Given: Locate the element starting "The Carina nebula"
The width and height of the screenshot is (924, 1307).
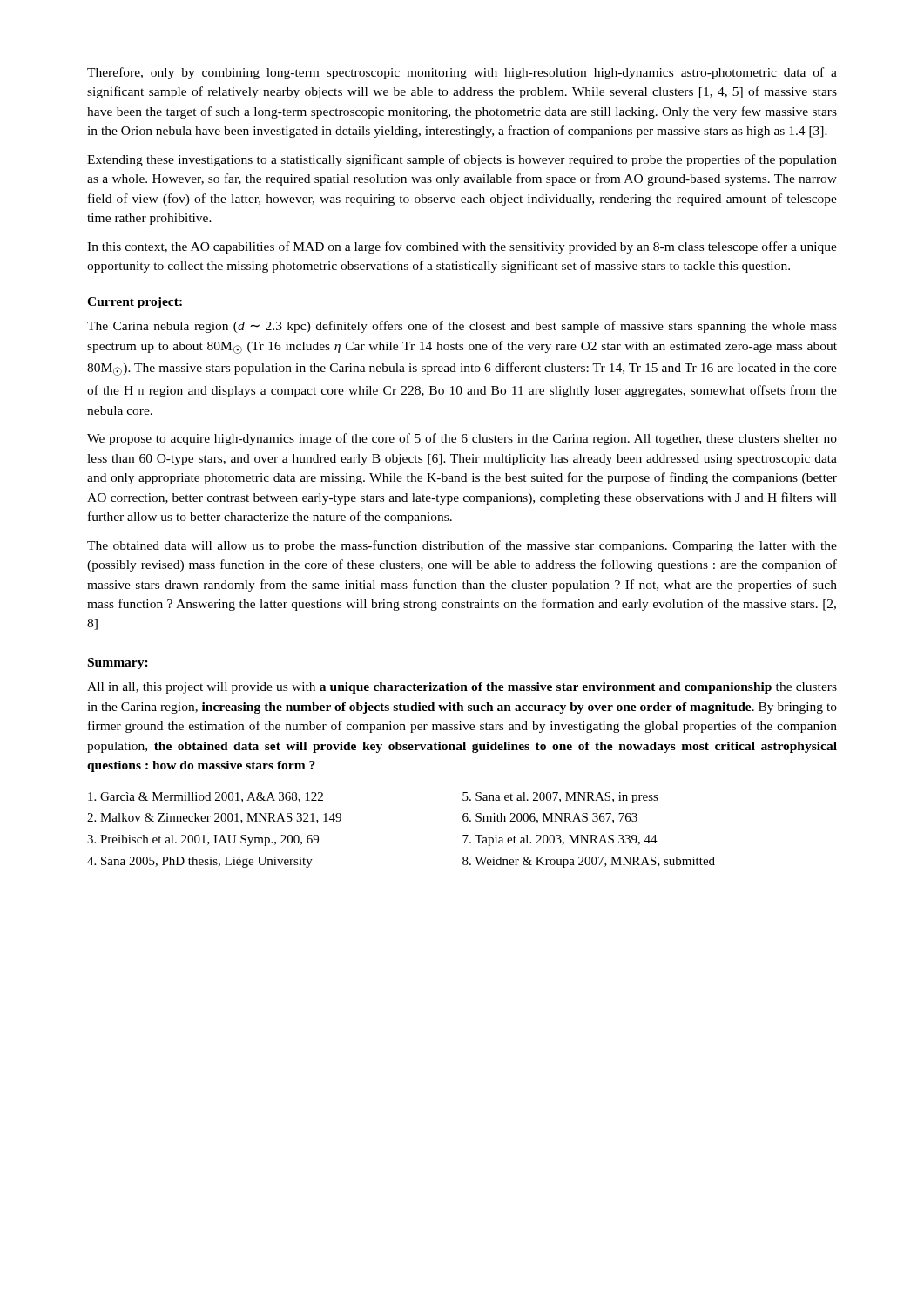Looking at the screenshot, I should 462,368.
